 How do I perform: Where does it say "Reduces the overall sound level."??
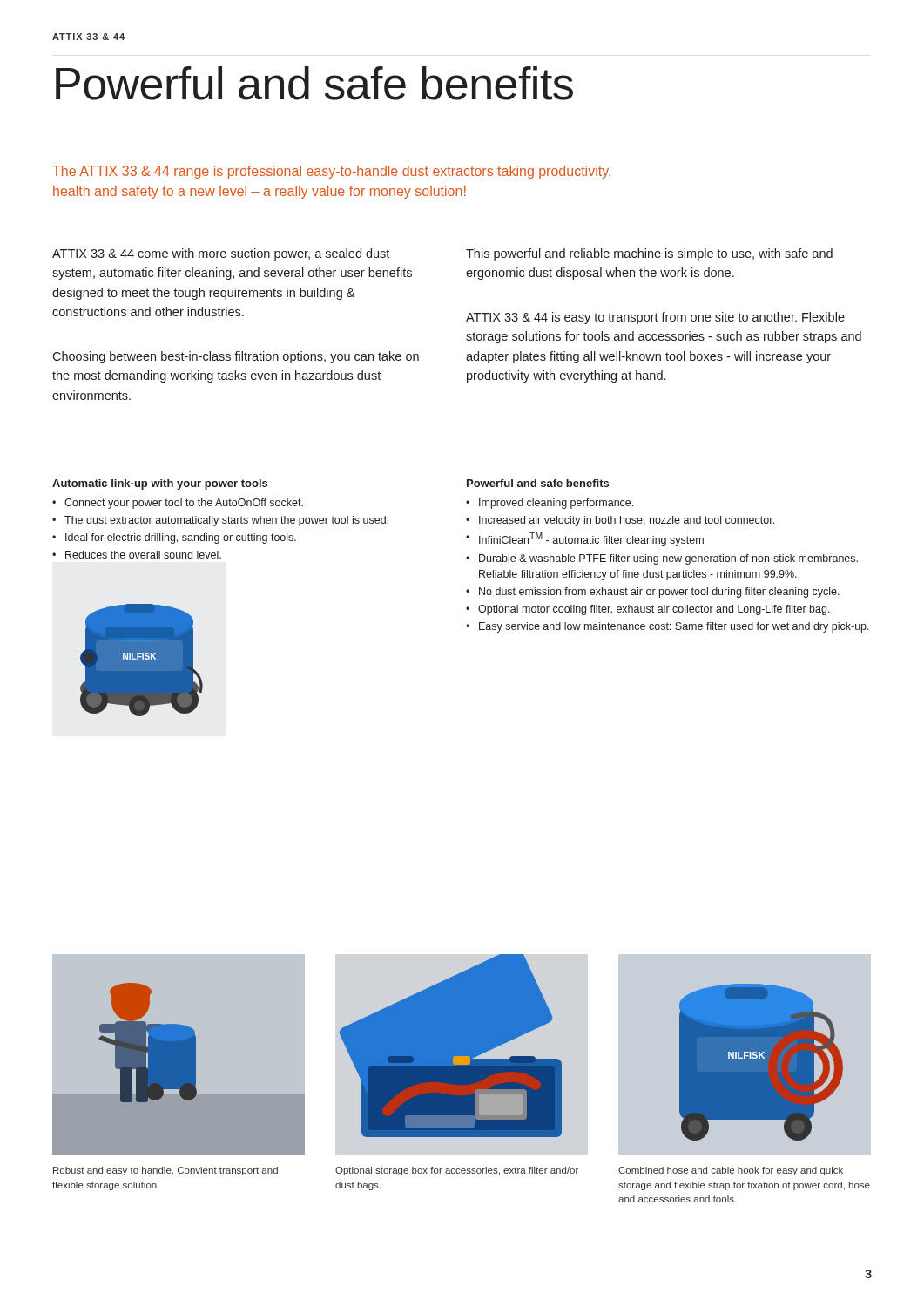pos(143,555)
